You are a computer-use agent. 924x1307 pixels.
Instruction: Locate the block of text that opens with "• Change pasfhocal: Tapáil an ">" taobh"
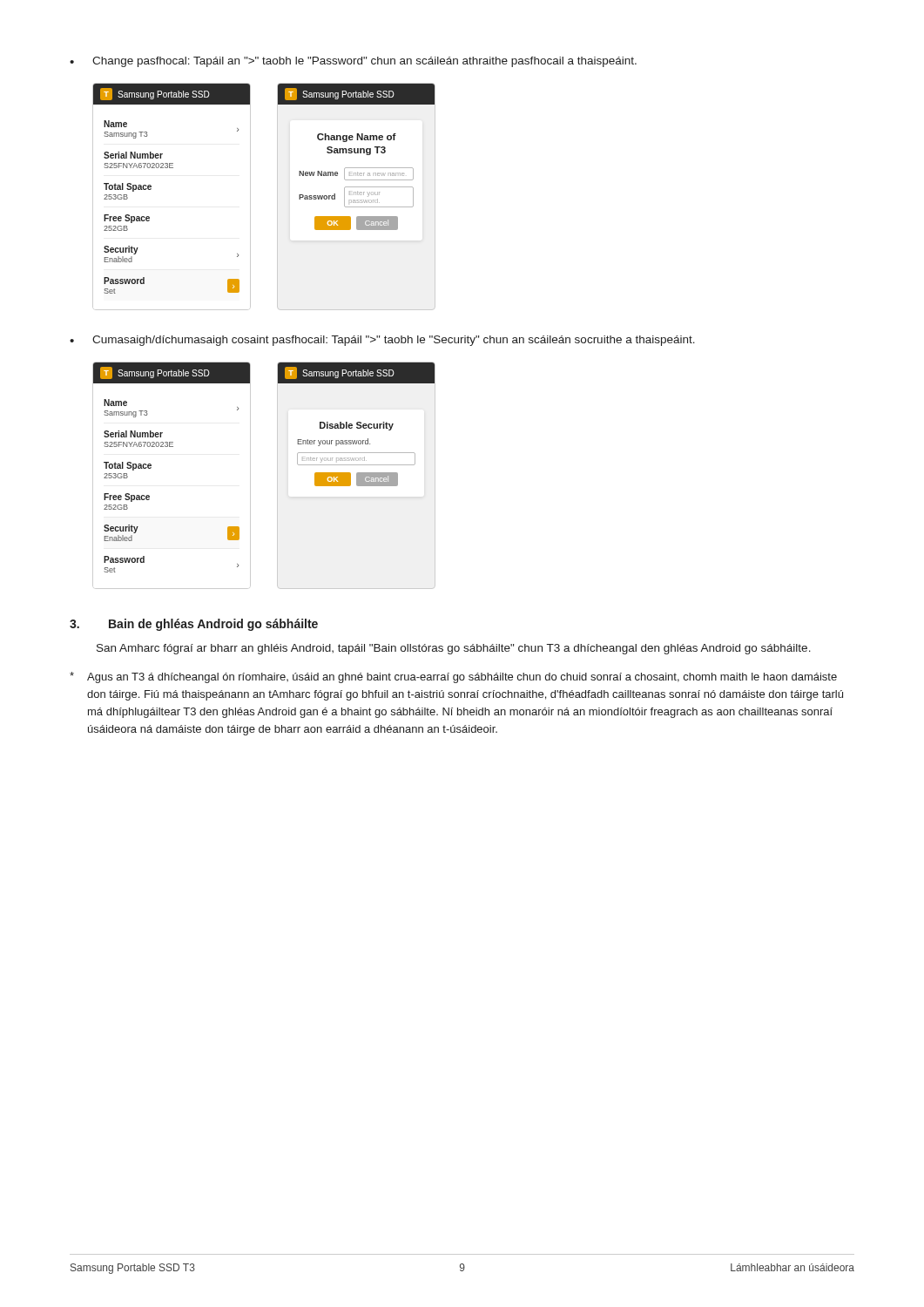tap(353, 61)
